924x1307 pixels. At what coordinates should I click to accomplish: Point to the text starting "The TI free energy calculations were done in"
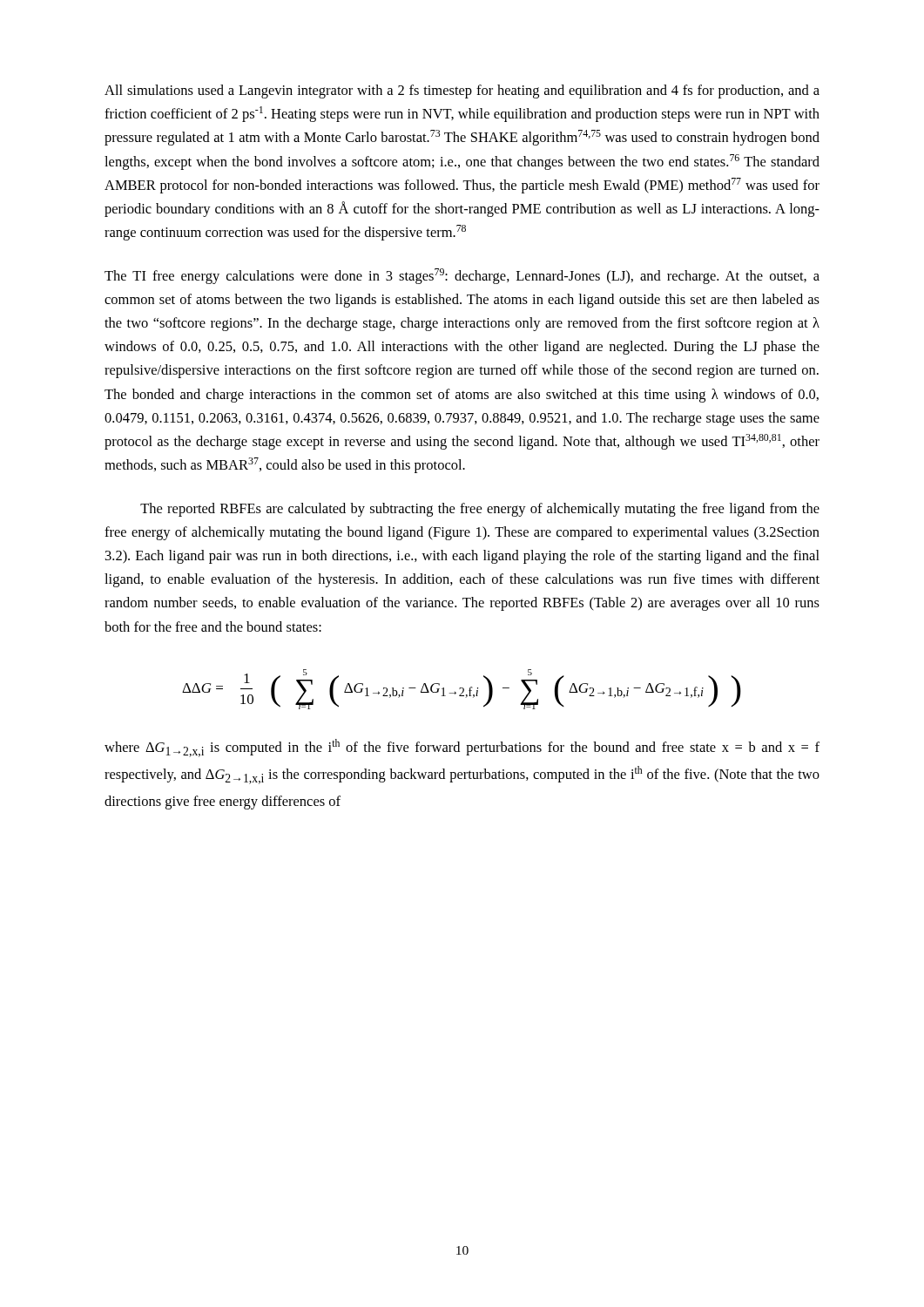pos(462,370)
